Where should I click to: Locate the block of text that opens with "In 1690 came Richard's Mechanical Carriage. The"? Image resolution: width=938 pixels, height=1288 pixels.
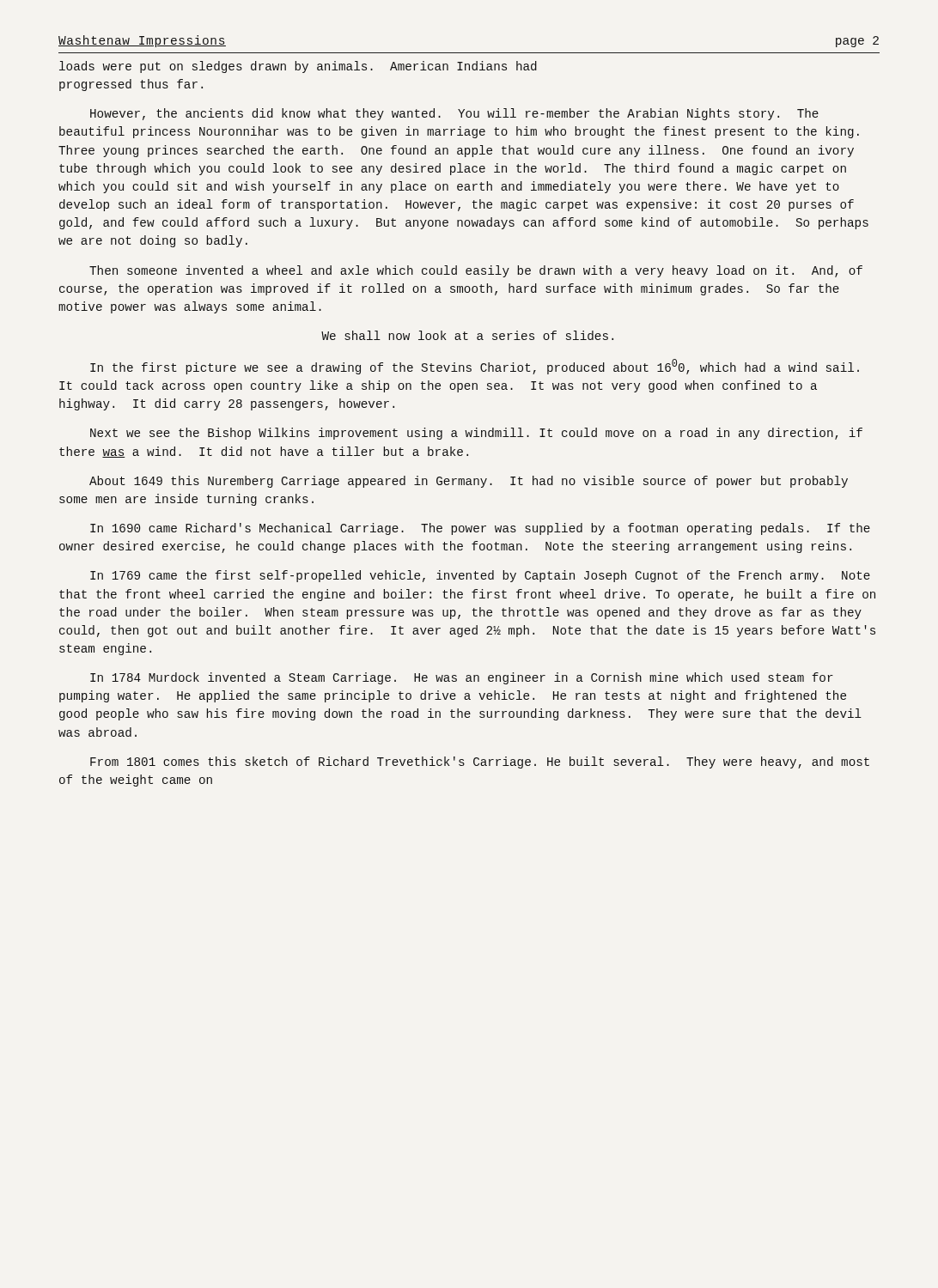464,538
